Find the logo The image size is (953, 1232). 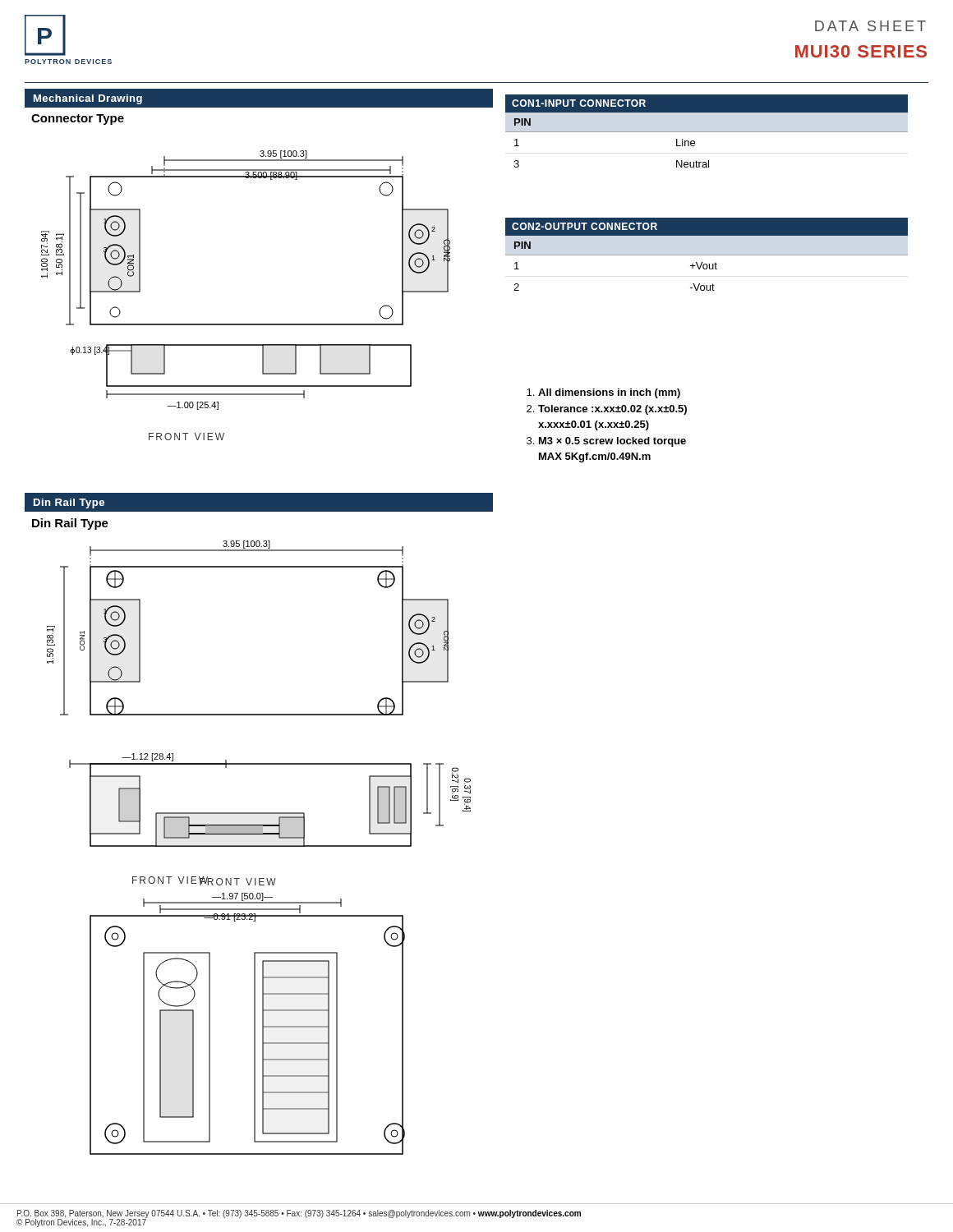[78, 44]
